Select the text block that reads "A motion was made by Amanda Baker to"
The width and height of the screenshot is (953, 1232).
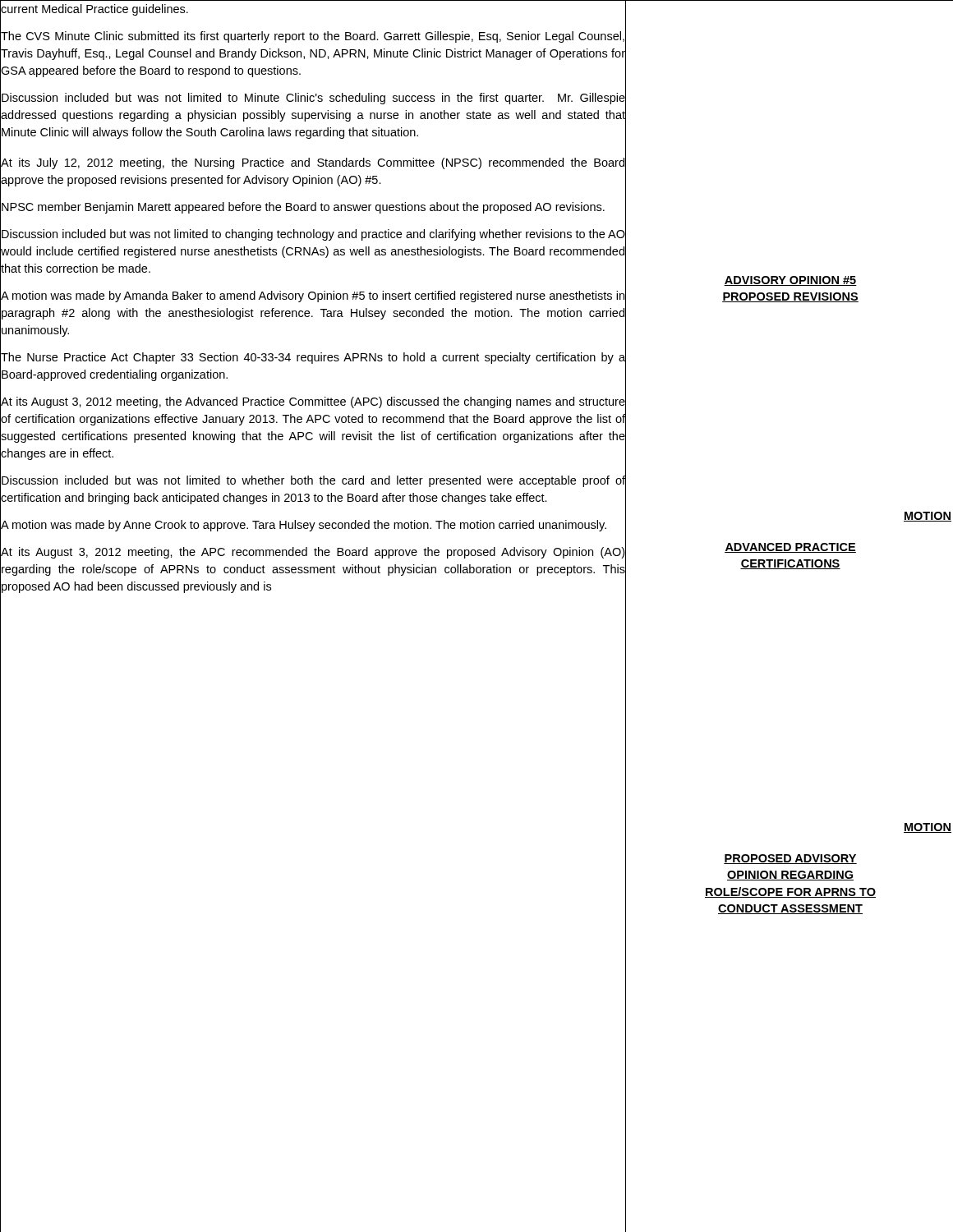[313, 313]
